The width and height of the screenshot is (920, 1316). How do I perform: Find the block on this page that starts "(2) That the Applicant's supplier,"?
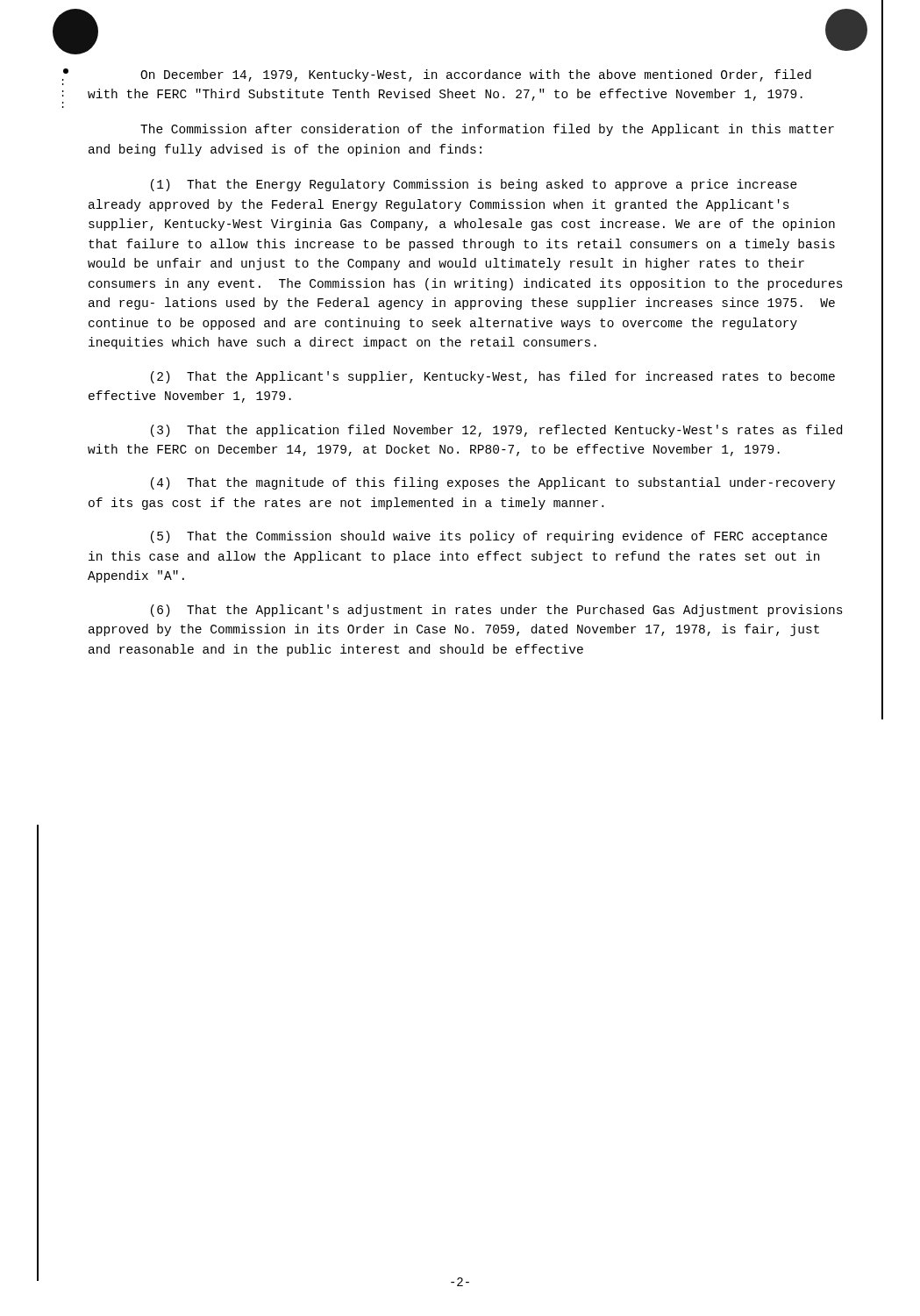tap(469, 387)
